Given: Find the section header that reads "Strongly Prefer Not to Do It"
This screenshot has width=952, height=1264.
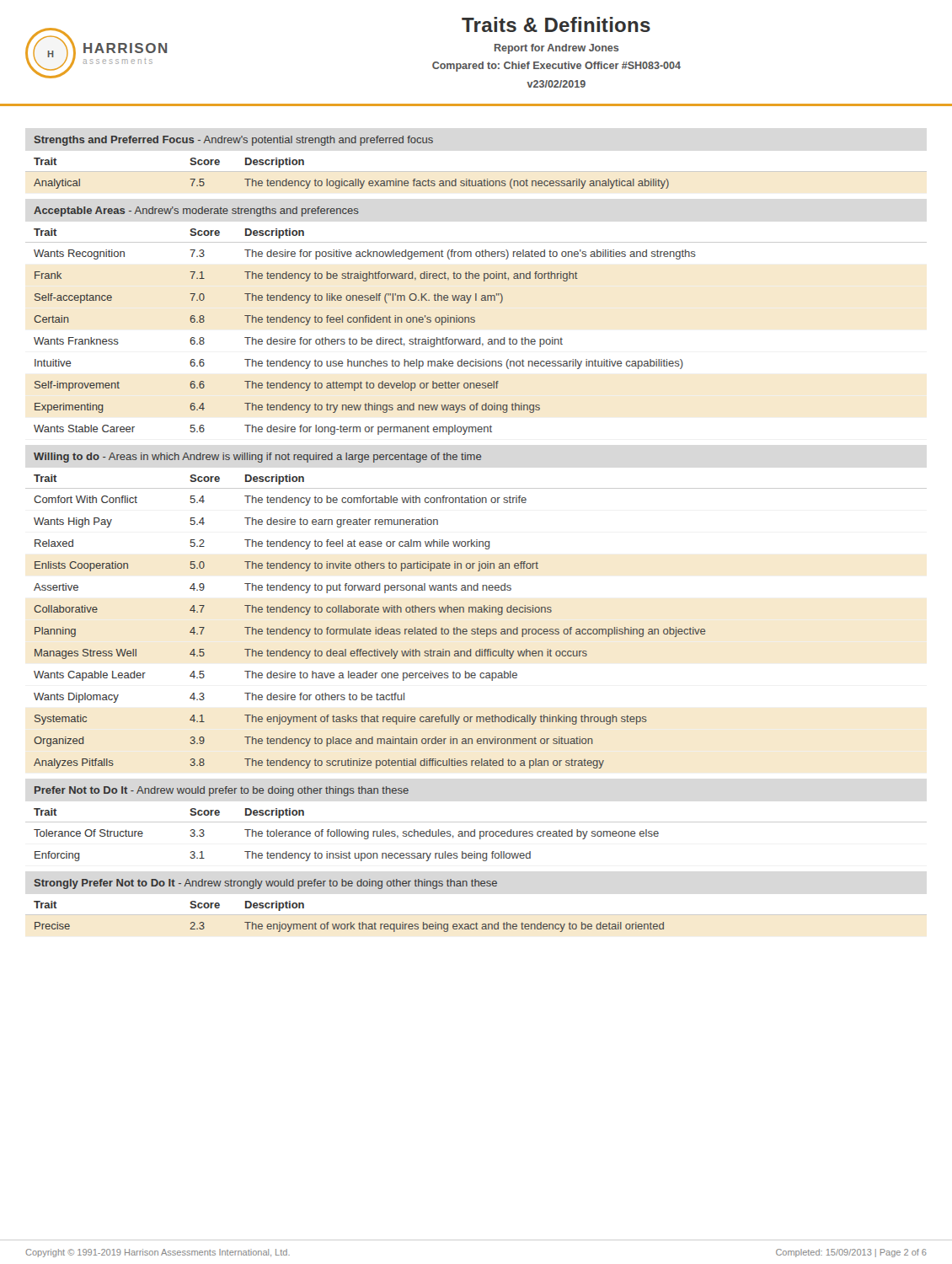Looking at the screenshot, I should (x=266, y=883).
